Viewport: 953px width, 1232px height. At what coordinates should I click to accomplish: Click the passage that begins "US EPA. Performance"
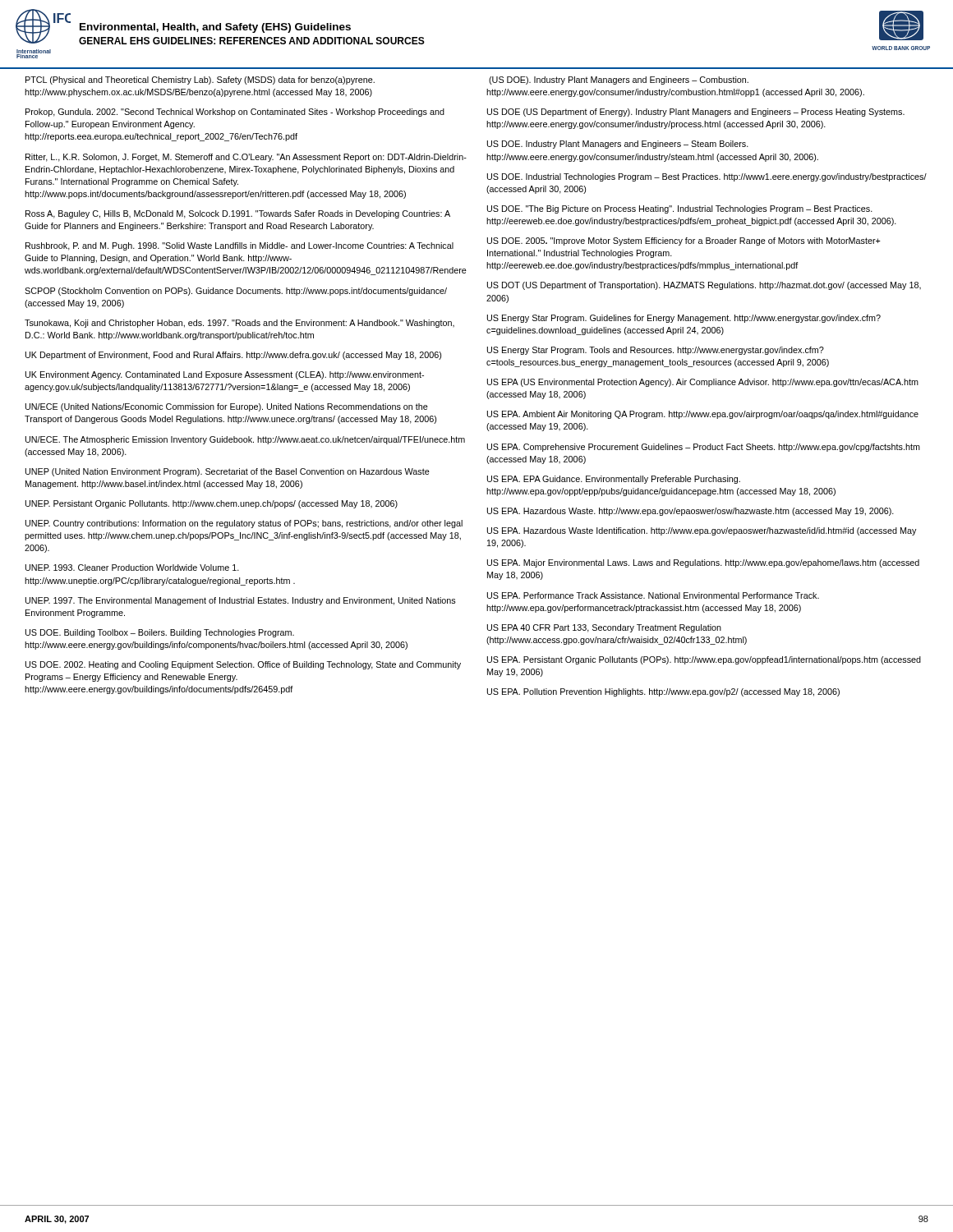[653, 601]
